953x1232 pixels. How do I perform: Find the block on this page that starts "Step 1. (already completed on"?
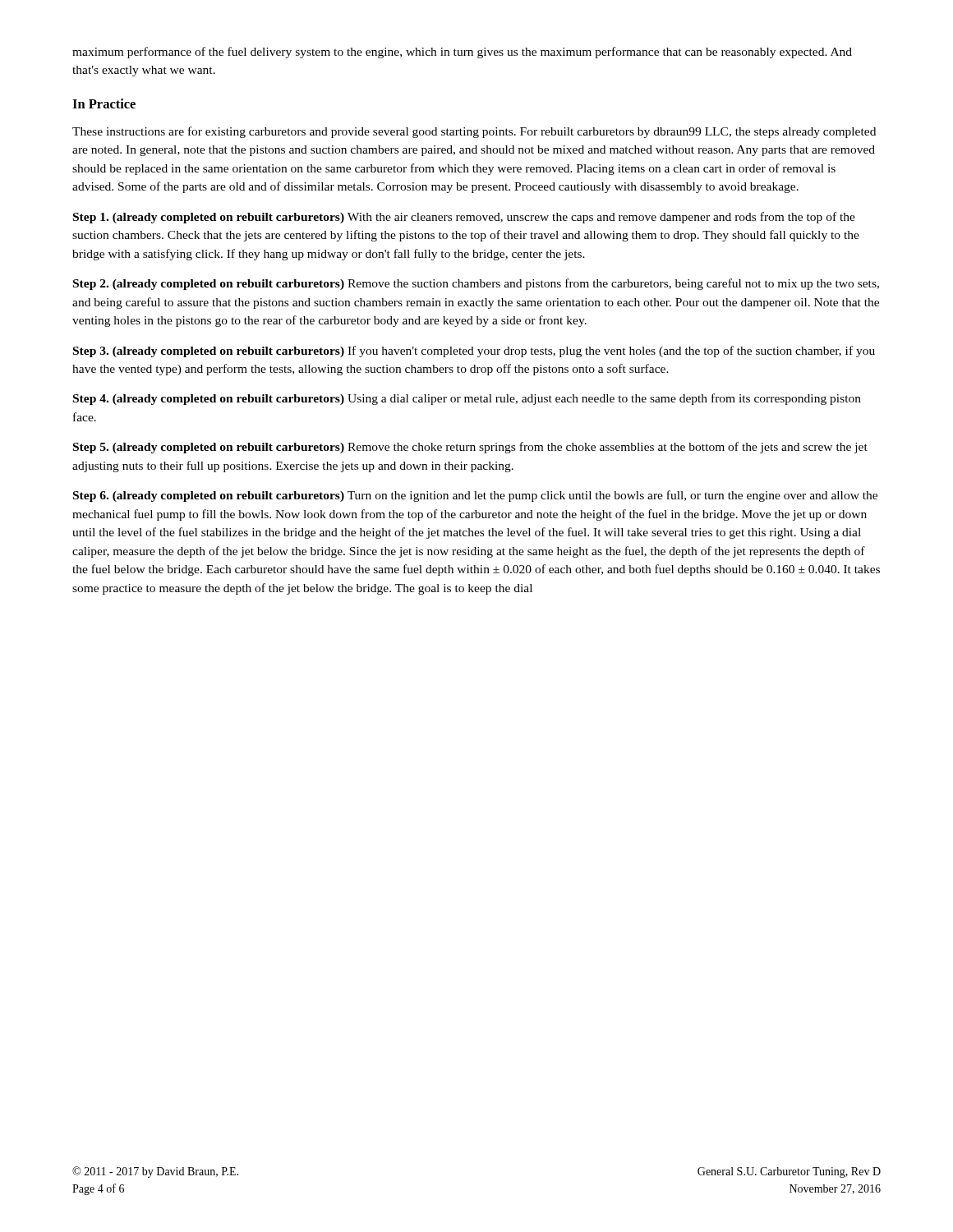466,235
